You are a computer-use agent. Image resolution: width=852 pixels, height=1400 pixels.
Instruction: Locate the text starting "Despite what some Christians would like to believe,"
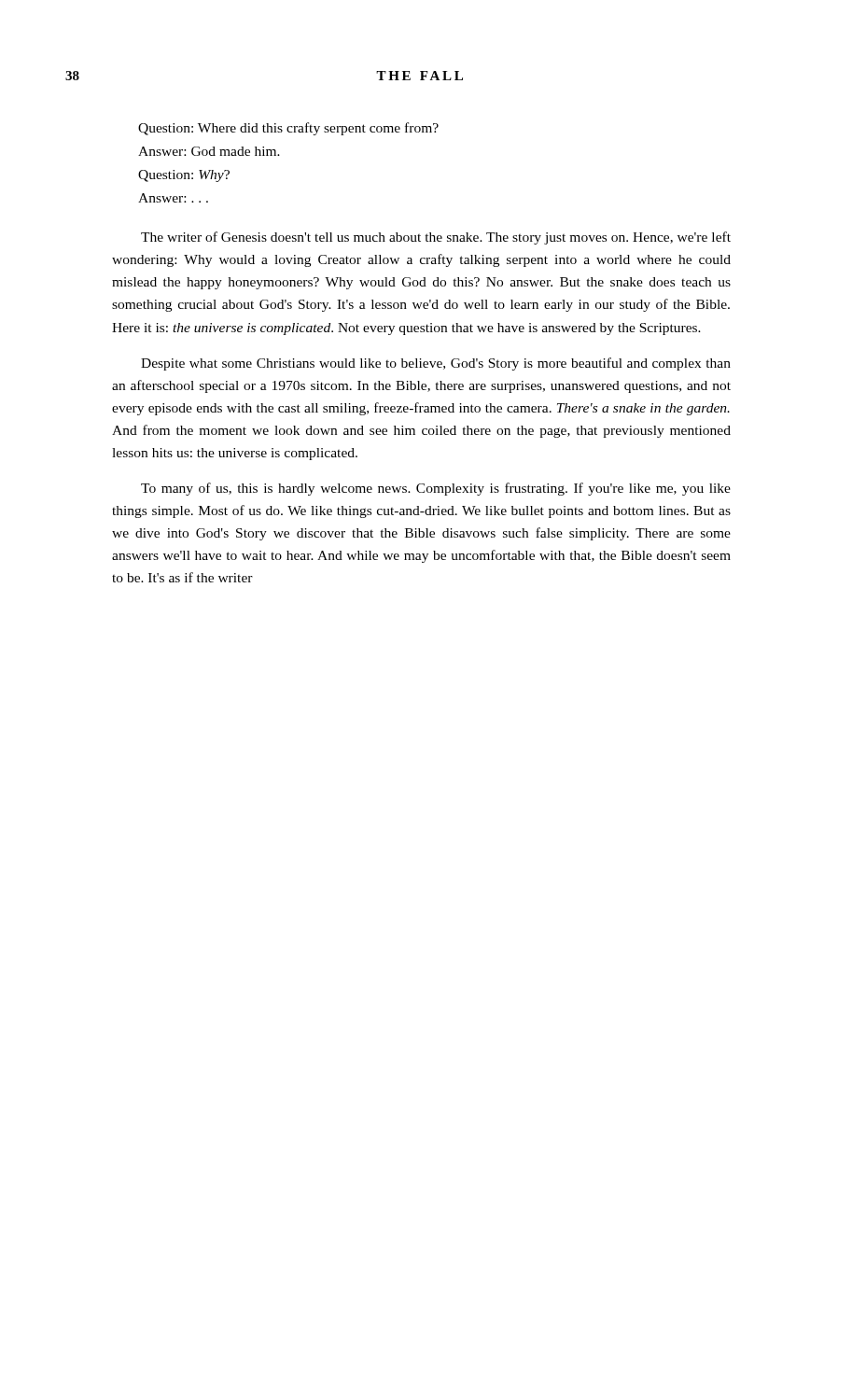421,407
